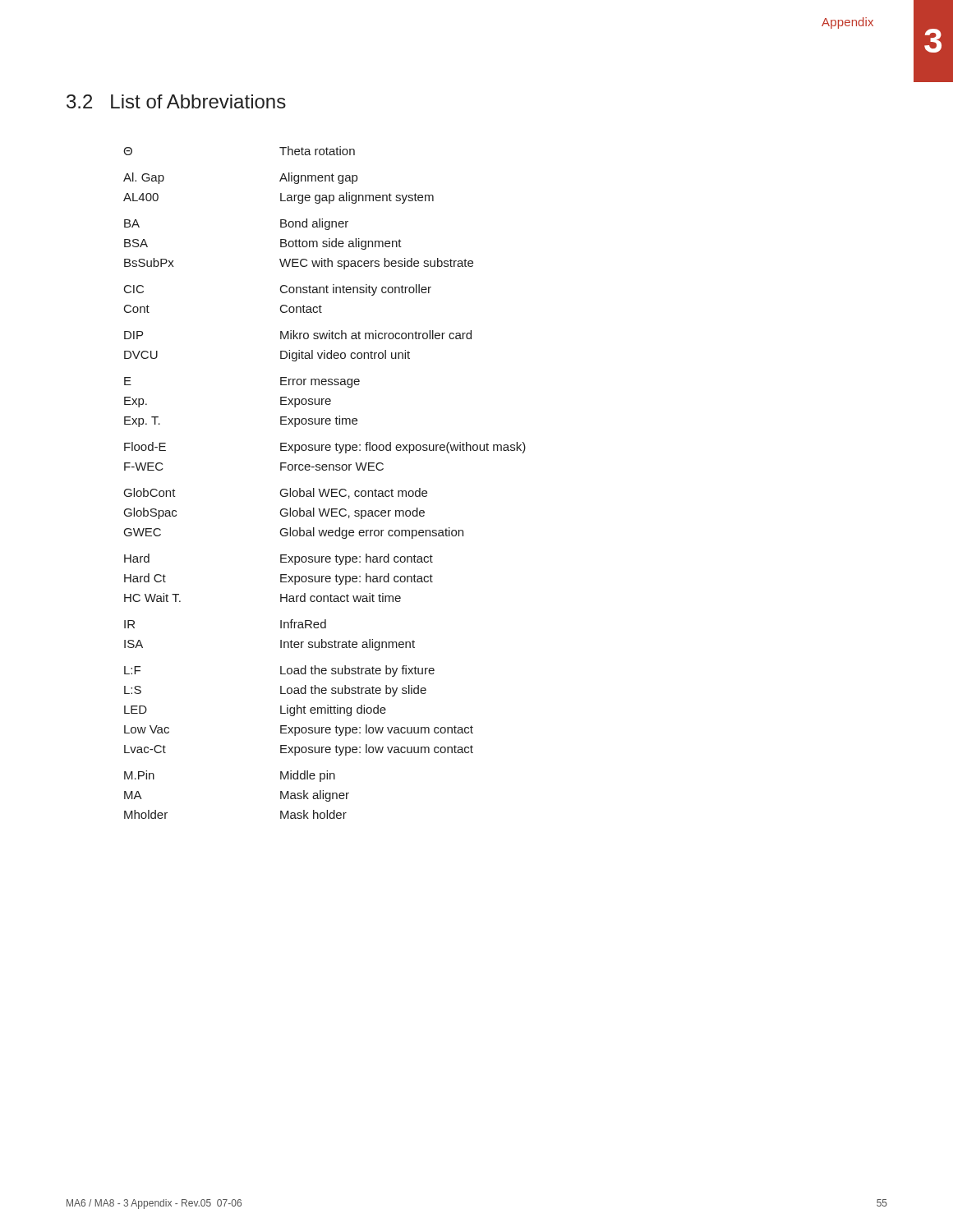953x1232 pixels.
Task: Find the region starting "CIC Constant intensity controller Cont Contact"
Action: [278, 290]
